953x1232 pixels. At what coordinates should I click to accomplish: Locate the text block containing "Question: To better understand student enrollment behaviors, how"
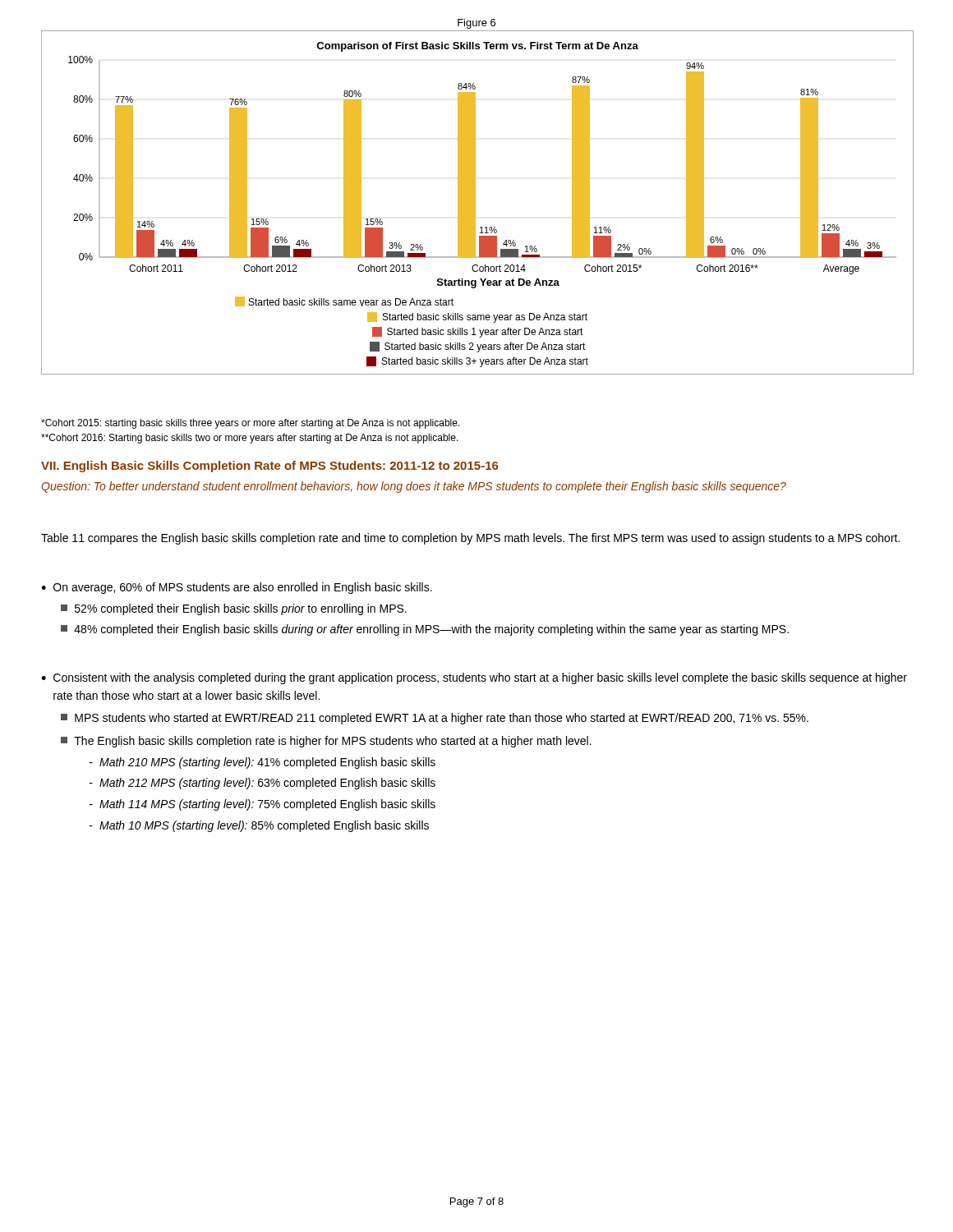click(x=414, y=486)
